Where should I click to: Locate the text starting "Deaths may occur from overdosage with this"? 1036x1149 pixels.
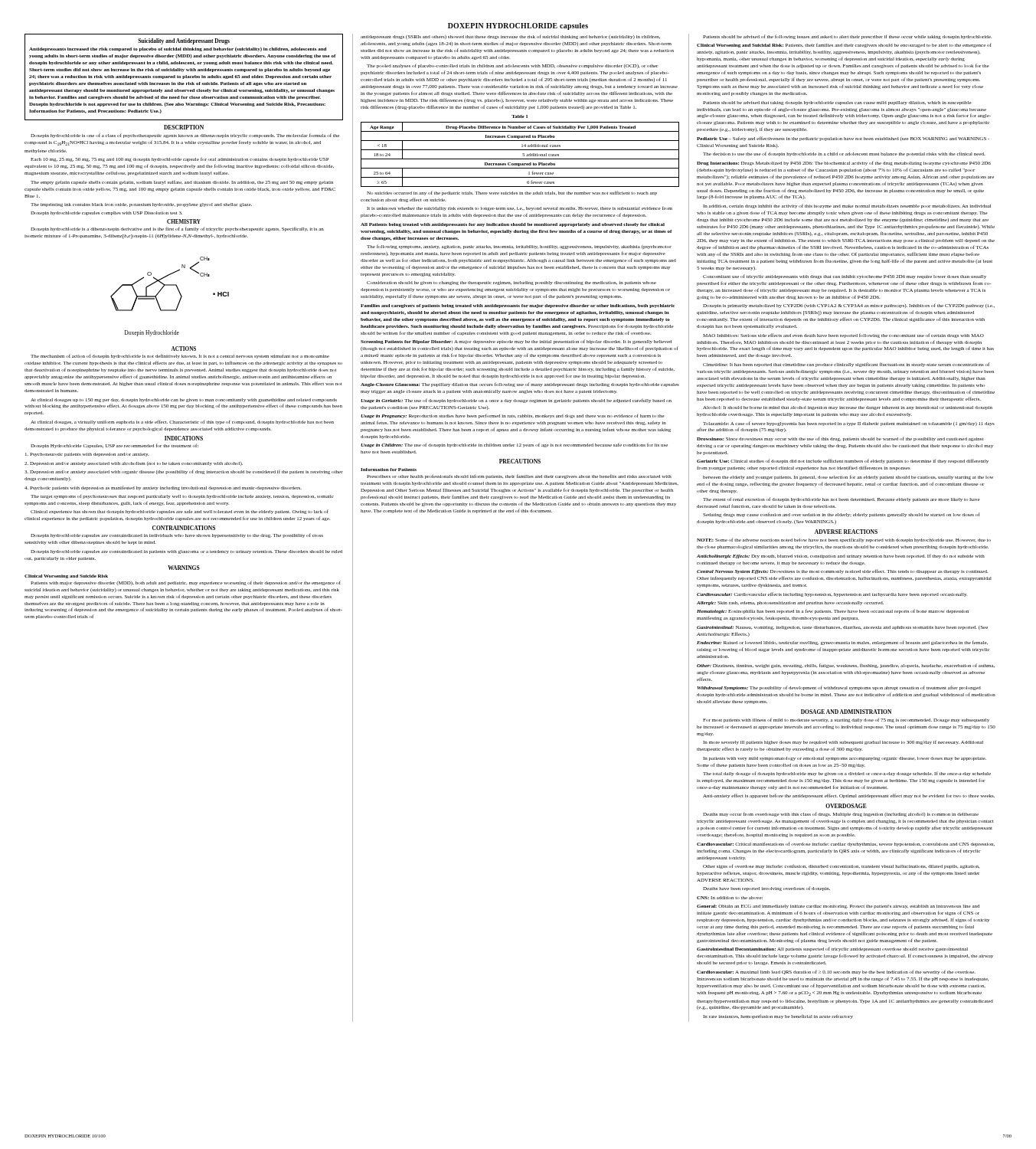(x=846, y=916)
